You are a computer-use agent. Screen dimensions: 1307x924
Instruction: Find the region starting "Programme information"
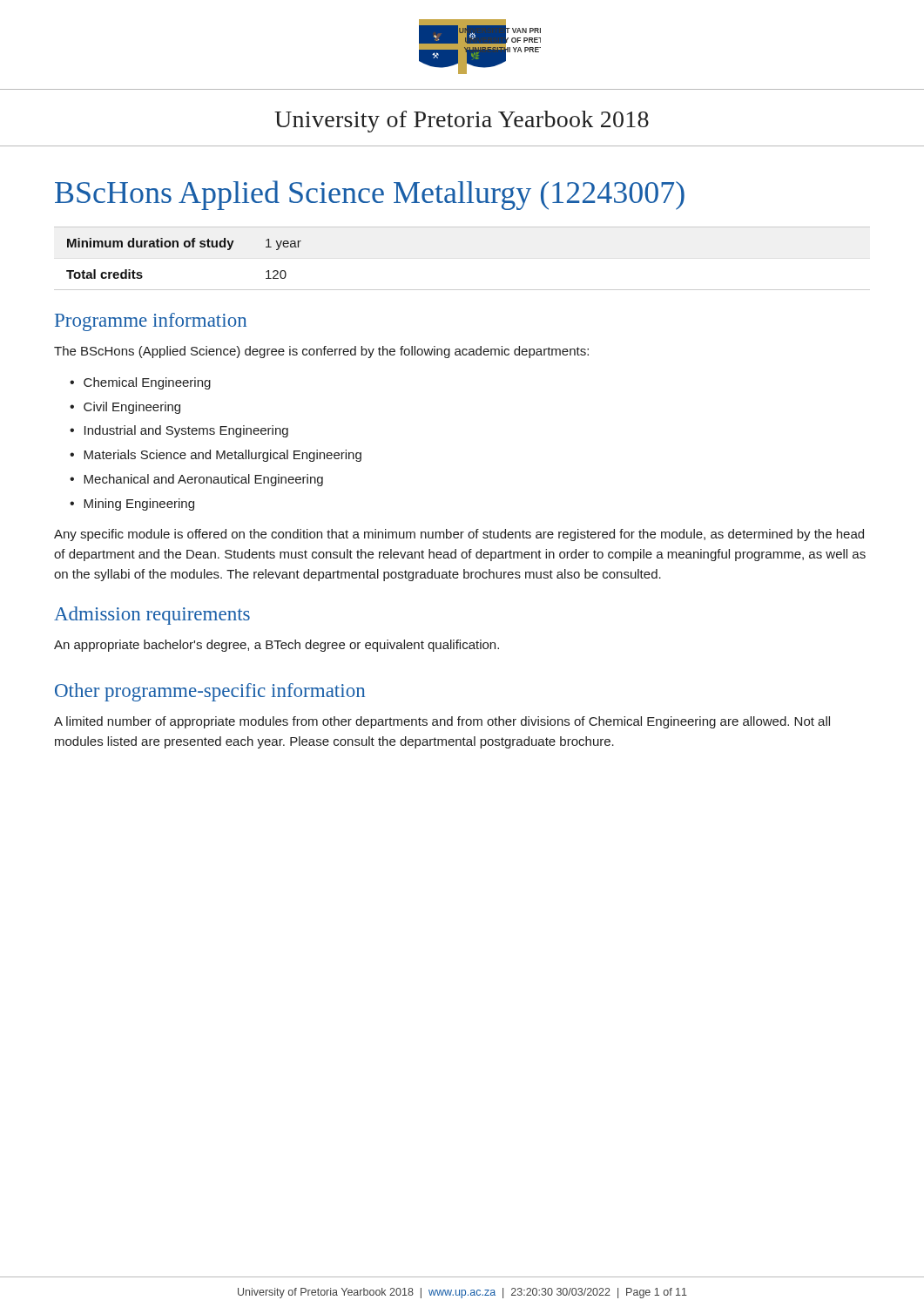point(151,322)
